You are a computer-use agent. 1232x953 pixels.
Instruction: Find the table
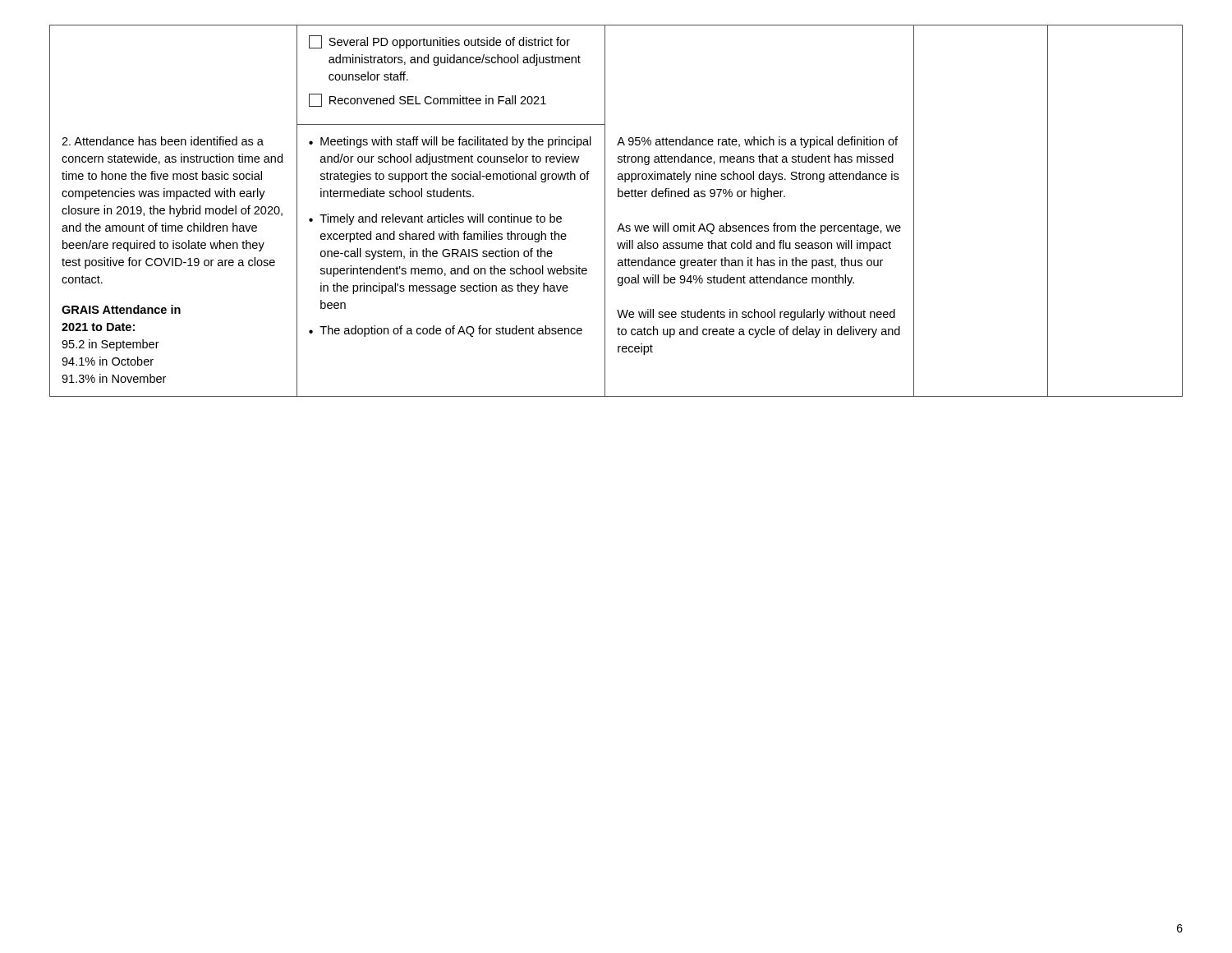[616, 211]
